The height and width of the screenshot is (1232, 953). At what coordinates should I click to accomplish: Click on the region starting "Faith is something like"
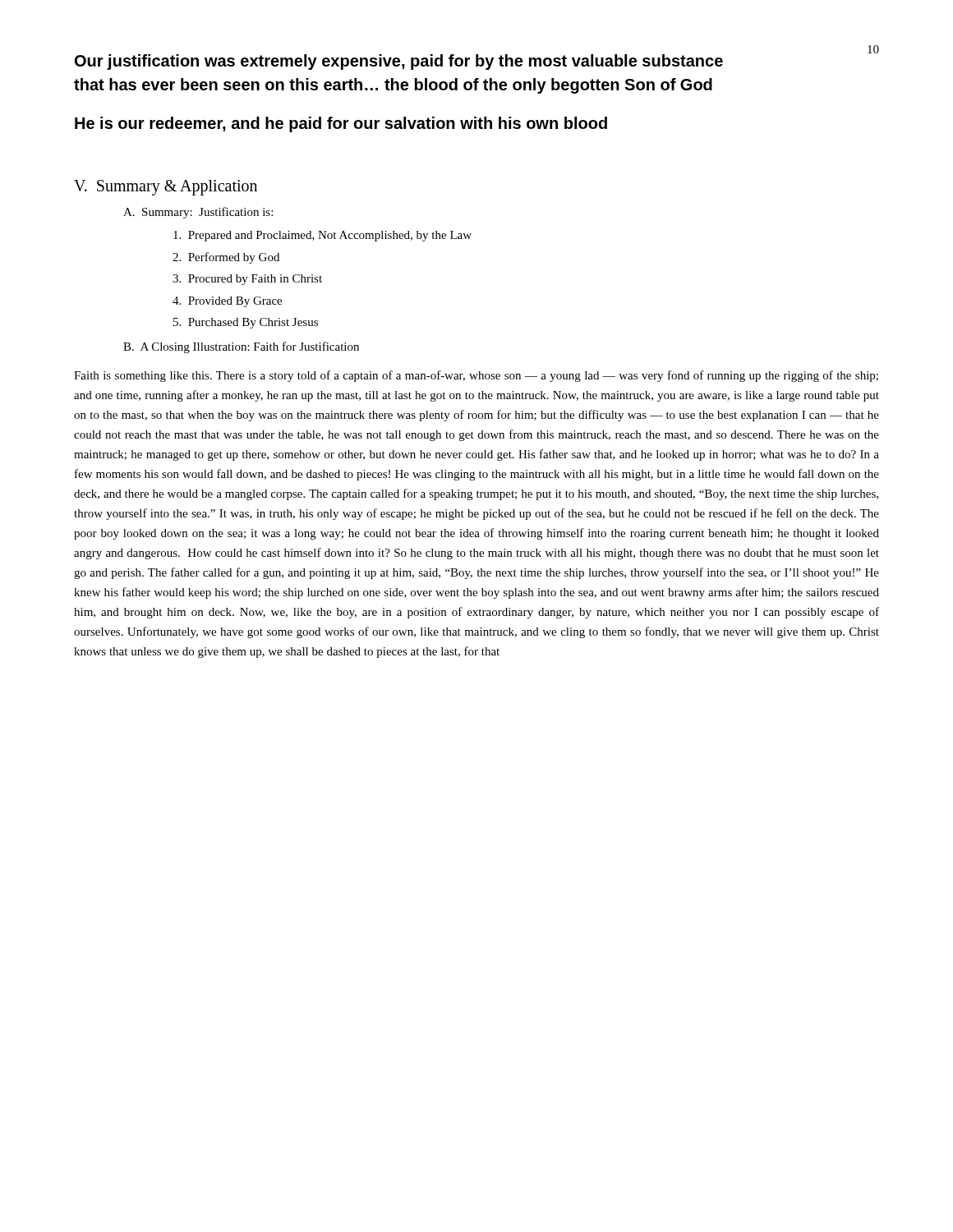pyautogui.click(x=476, y=513)
